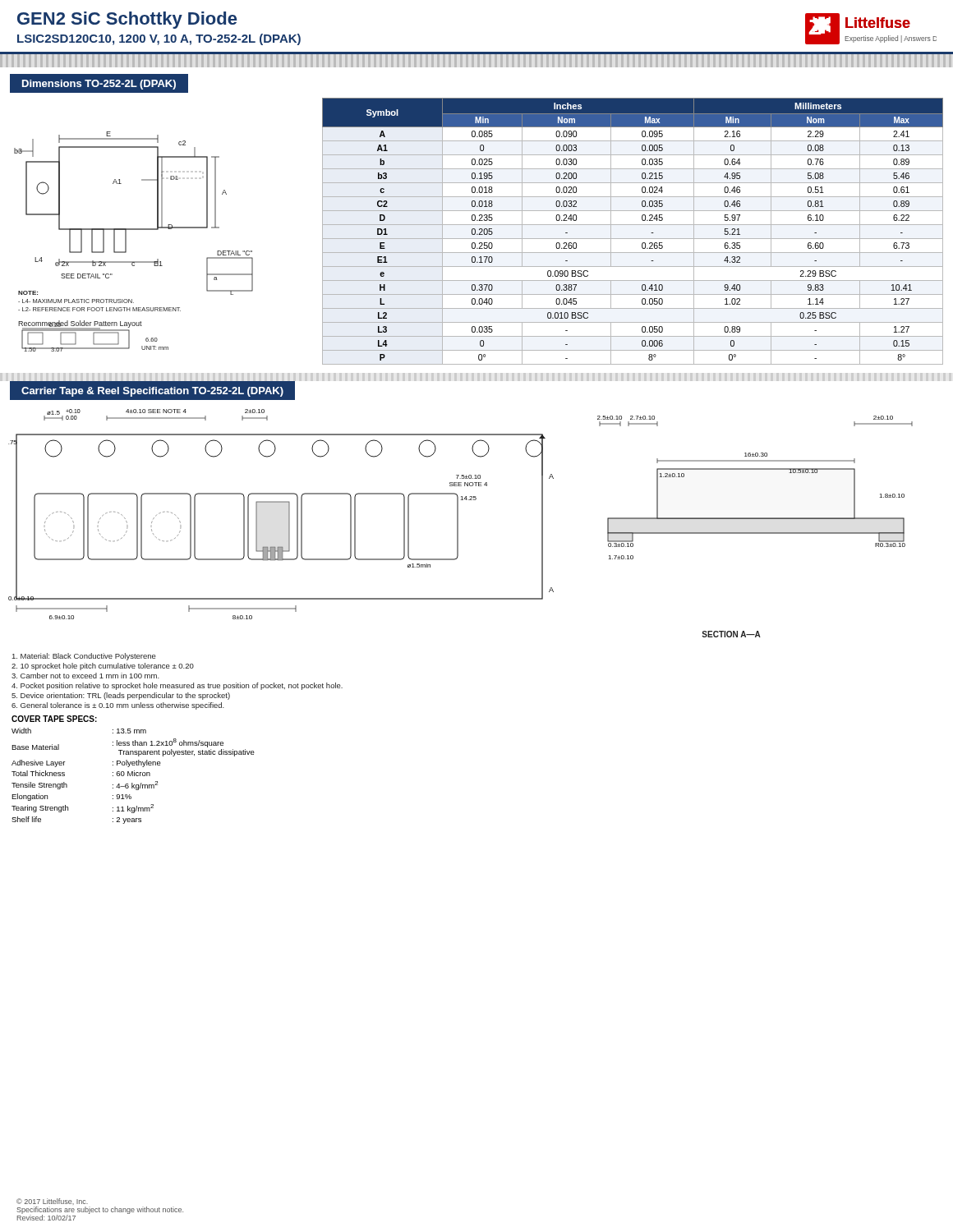Navigate to the text starting "Carrier Tape & Reel Specification TO-252-2L"
The image size is (953, 1232).
pyautogui.click(x=152, y=391)
